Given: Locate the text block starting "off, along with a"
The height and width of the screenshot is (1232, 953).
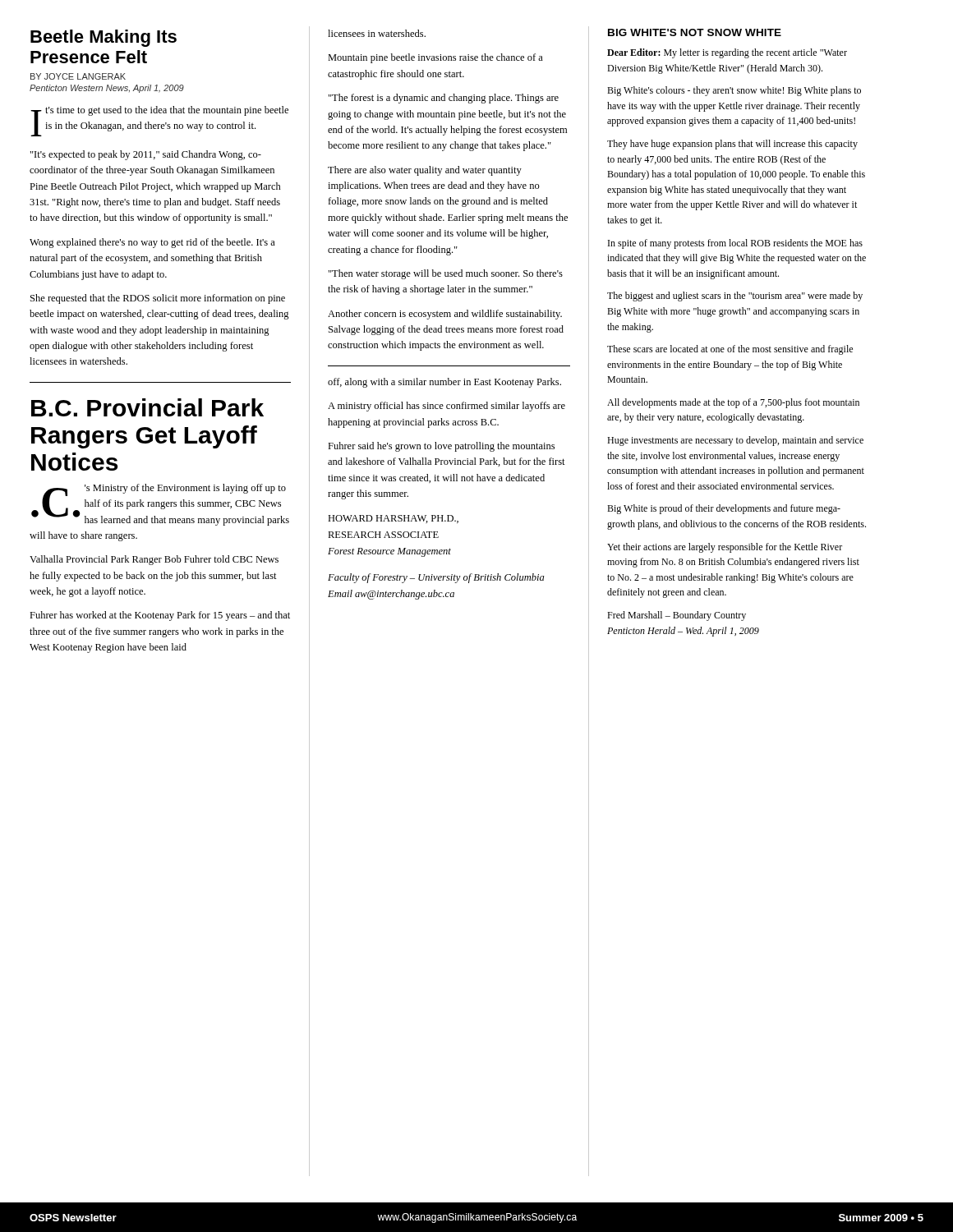Looking at the screenshot, I should (x=449, y=382).
